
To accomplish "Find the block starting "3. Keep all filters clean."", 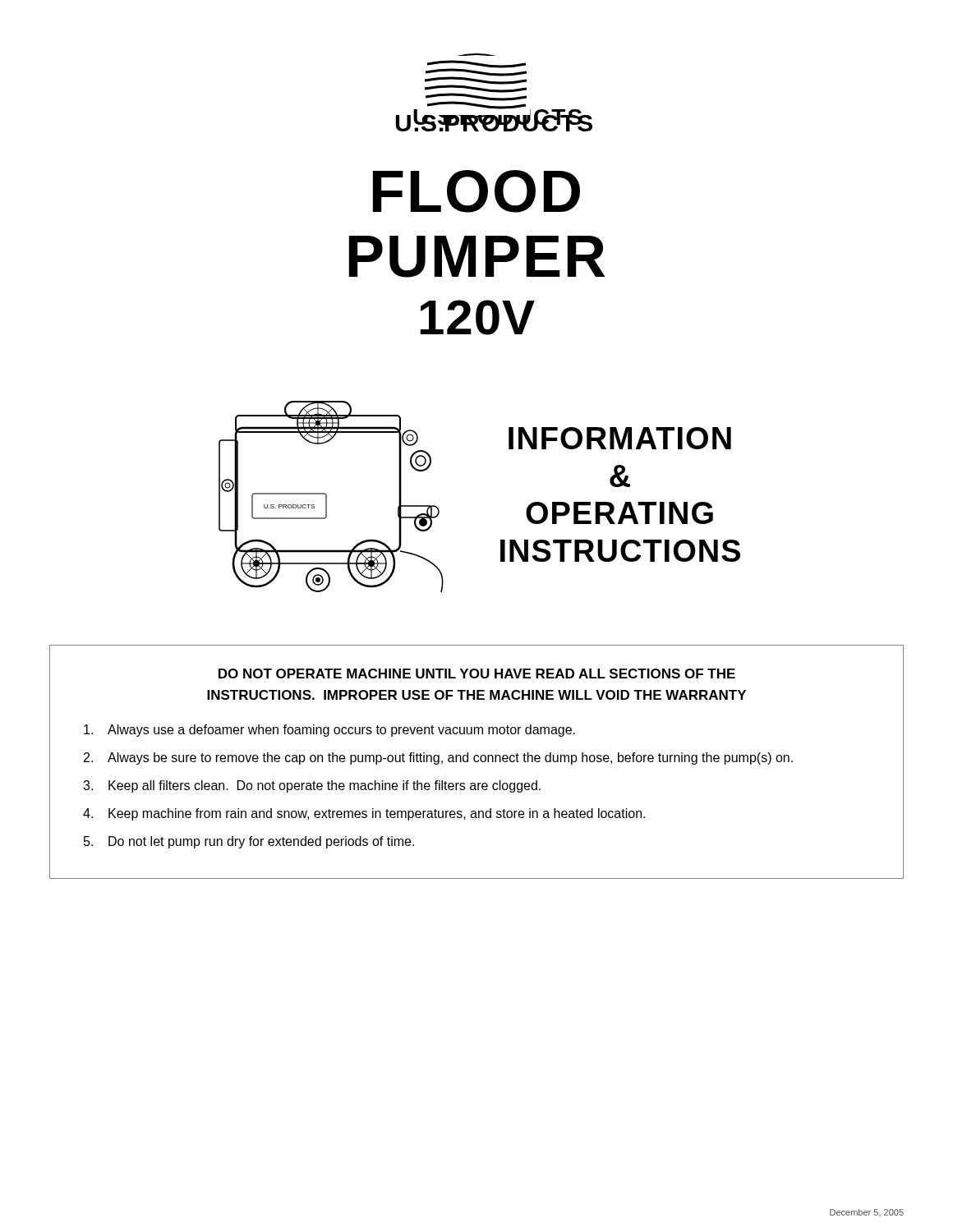I will pos(476,786).
